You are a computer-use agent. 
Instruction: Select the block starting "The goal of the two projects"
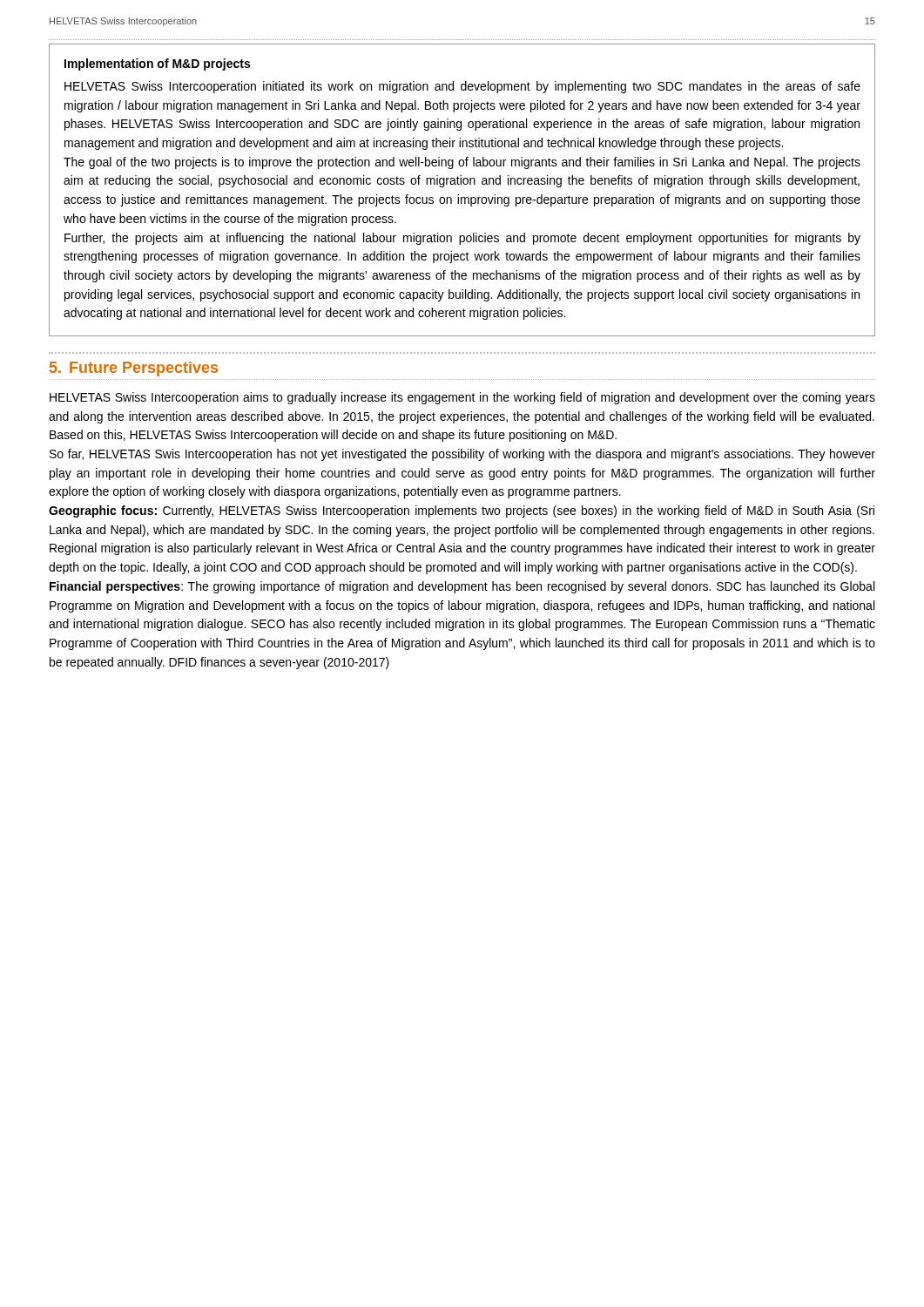[462, 191]
